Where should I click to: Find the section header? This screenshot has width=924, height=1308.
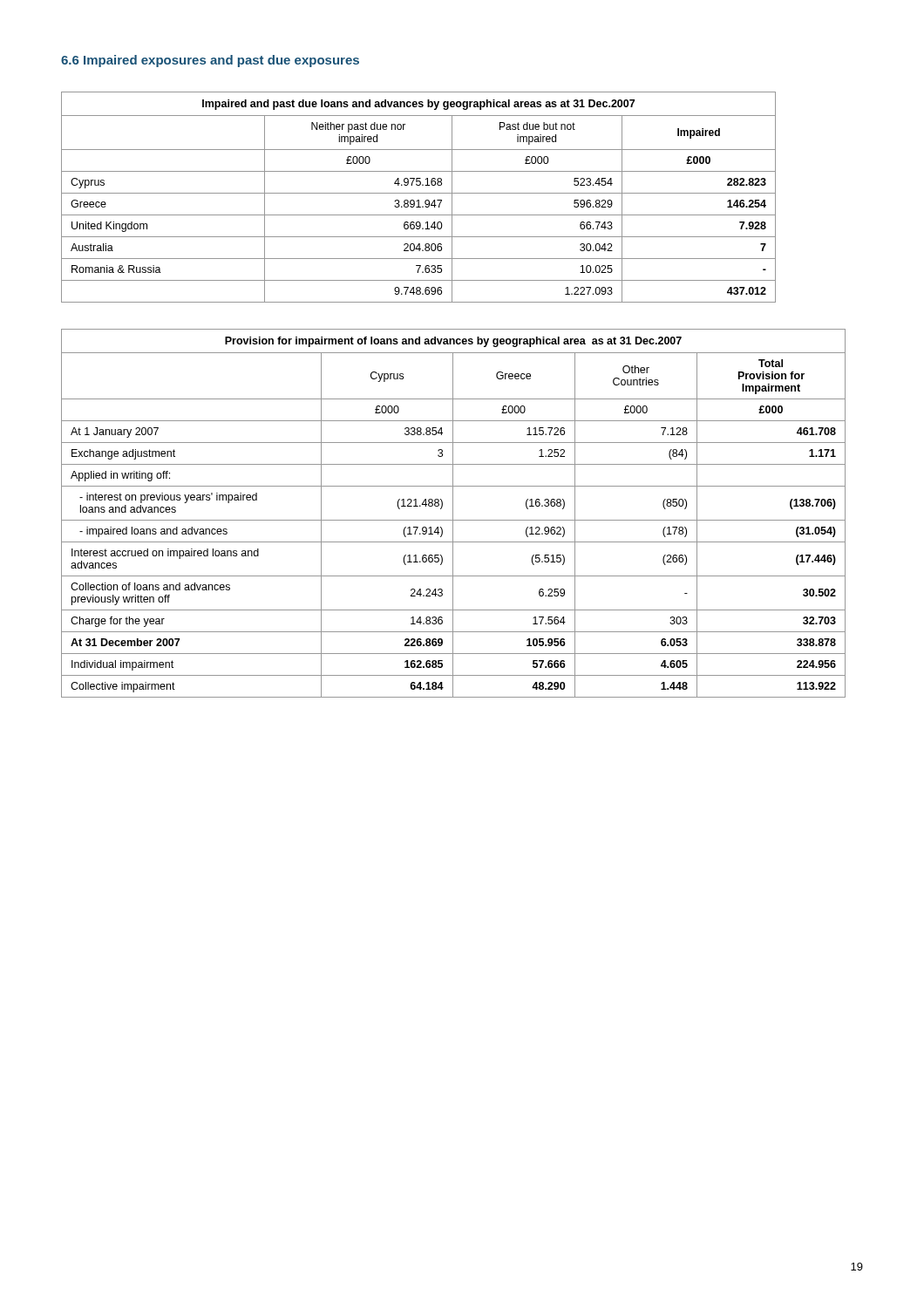coord(210,60)
